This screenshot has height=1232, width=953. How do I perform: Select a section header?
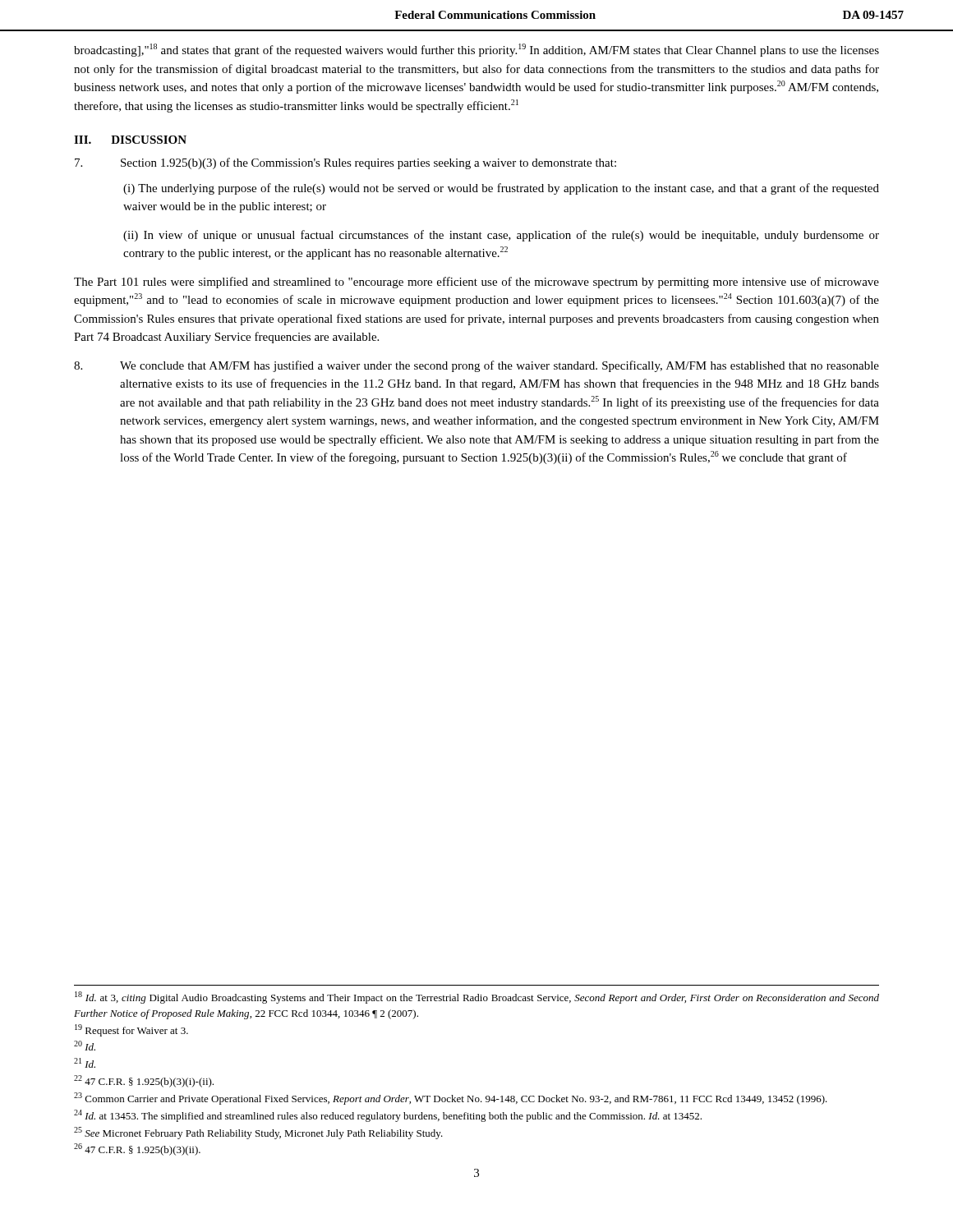130,140
